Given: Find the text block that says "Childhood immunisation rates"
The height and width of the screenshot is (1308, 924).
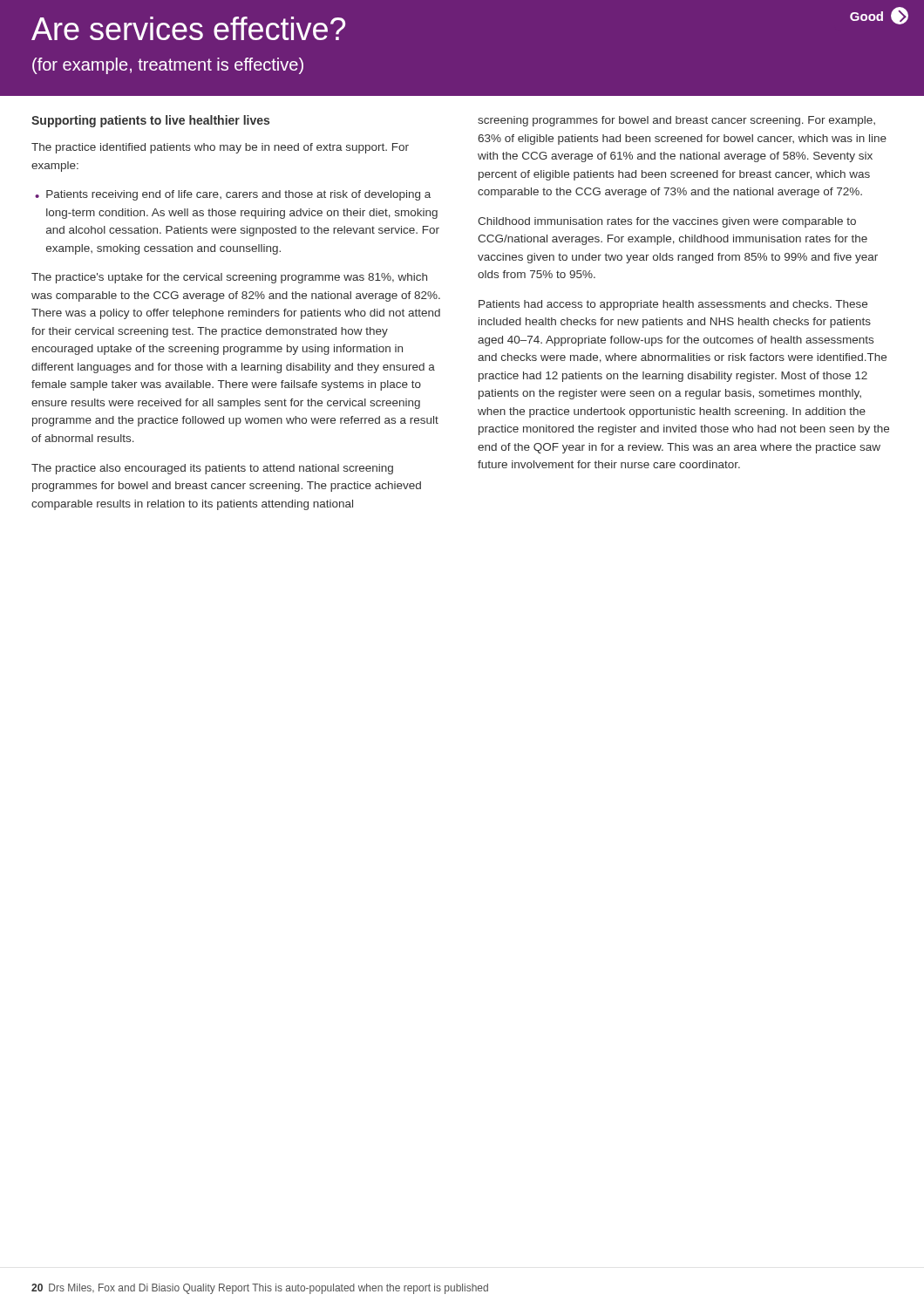Looking at the screenshot, I should coord(678,248).
